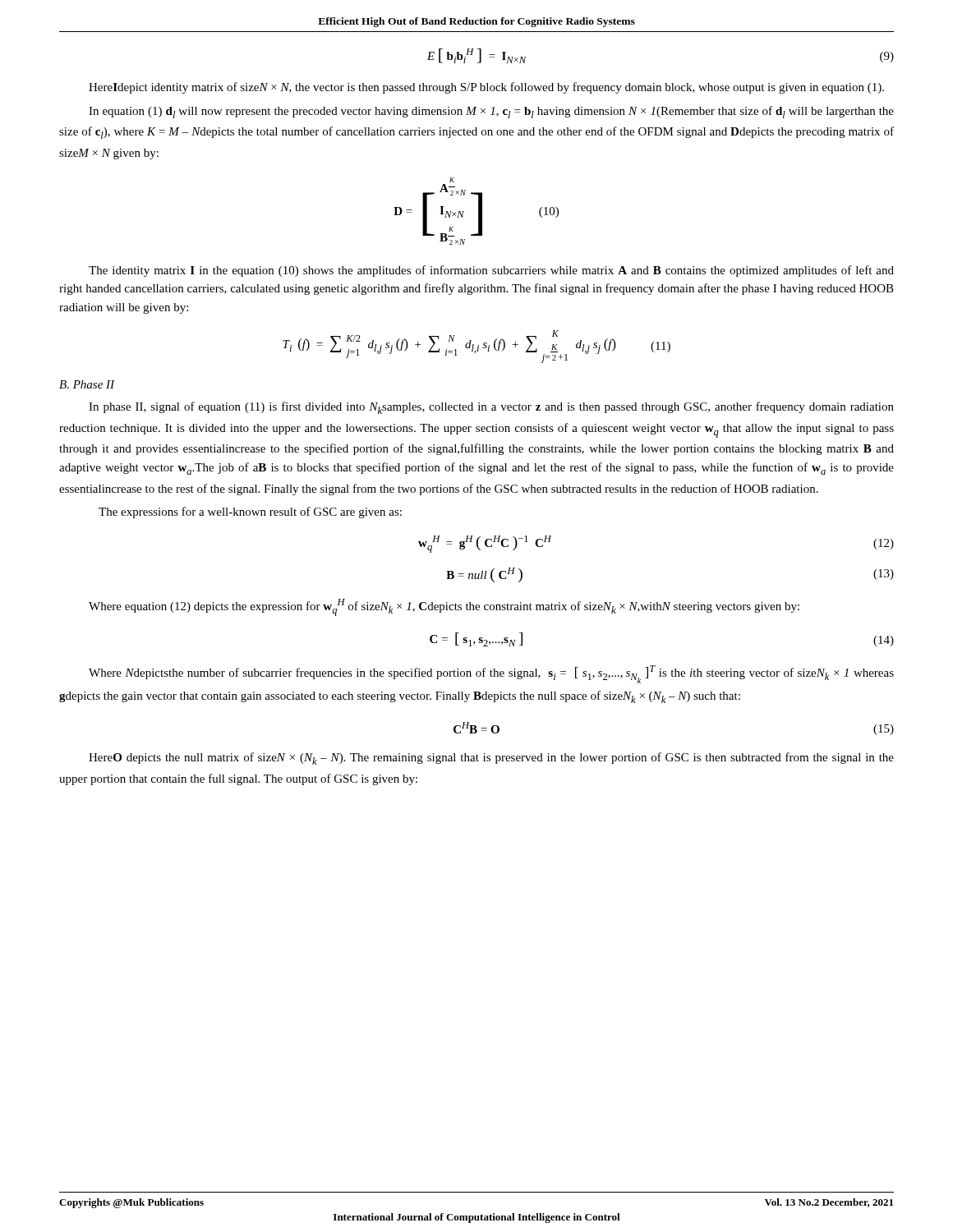The height and width of the screenshot is (1232, 953).
Task: Point to the text starting "In equation (1) dl"
Action: pos(476,132)
